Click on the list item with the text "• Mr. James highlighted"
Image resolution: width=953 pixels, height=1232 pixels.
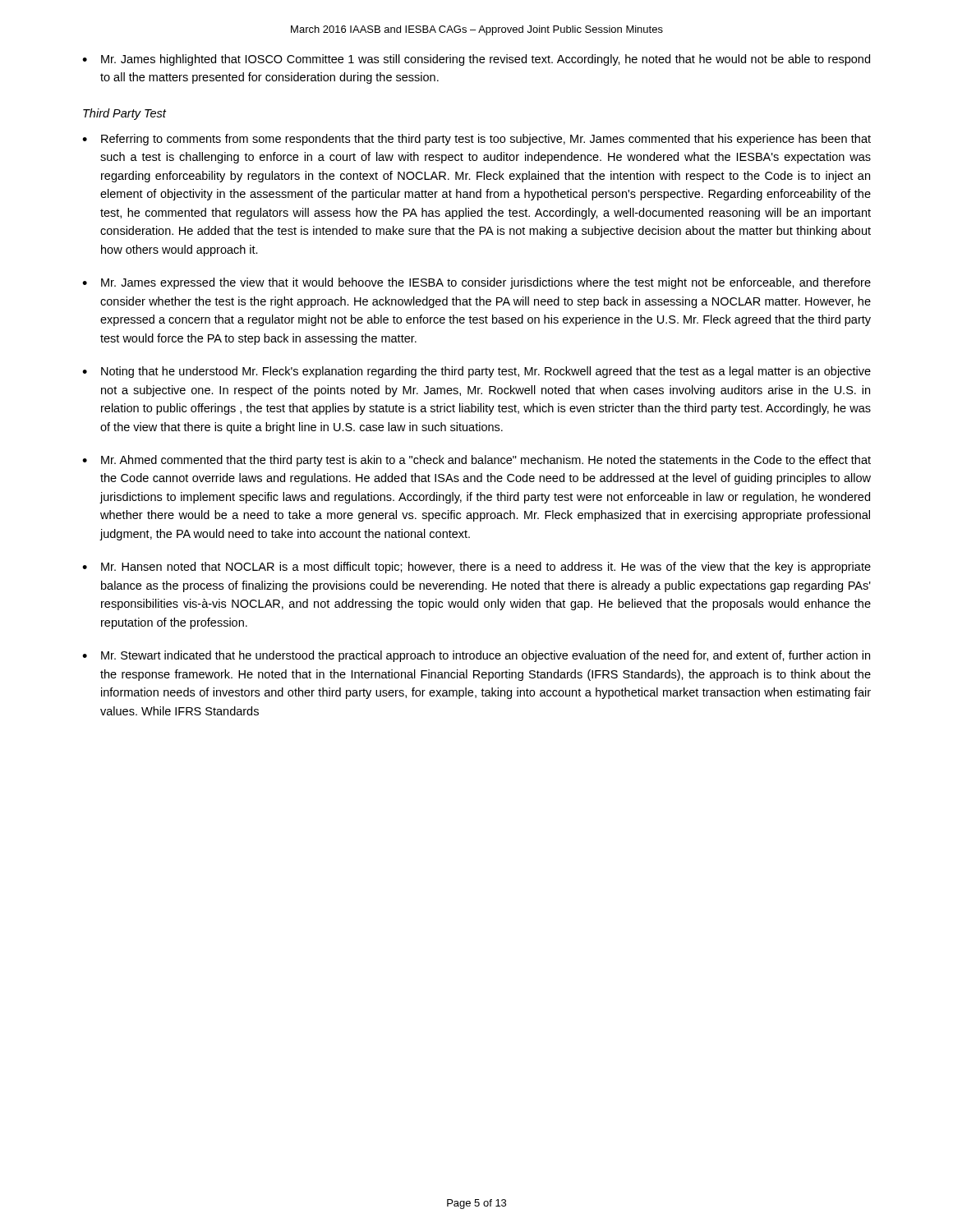[x=476, y=69]
